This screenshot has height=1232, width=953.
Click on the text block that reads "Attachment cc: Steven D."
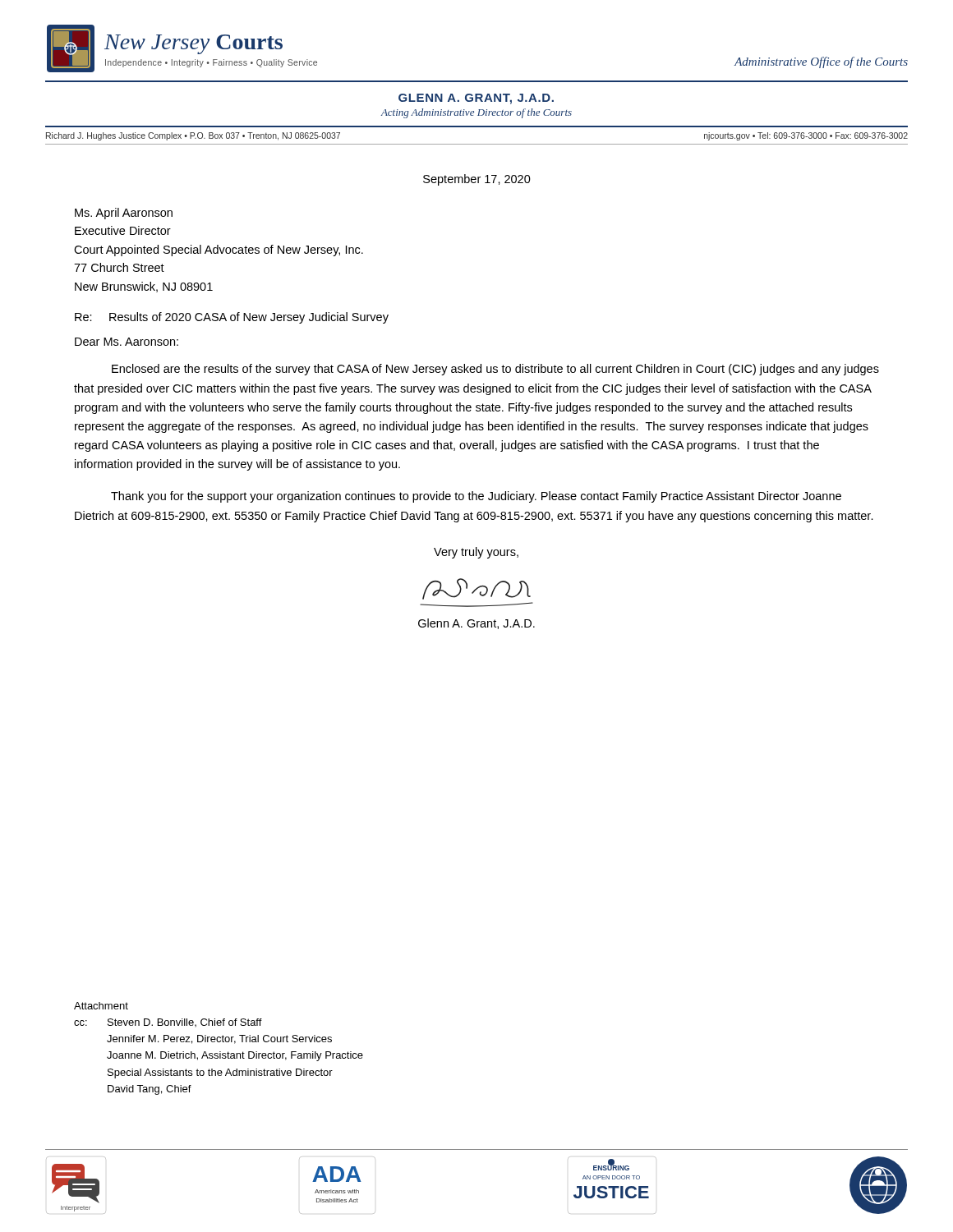[x=219, y=1048]
